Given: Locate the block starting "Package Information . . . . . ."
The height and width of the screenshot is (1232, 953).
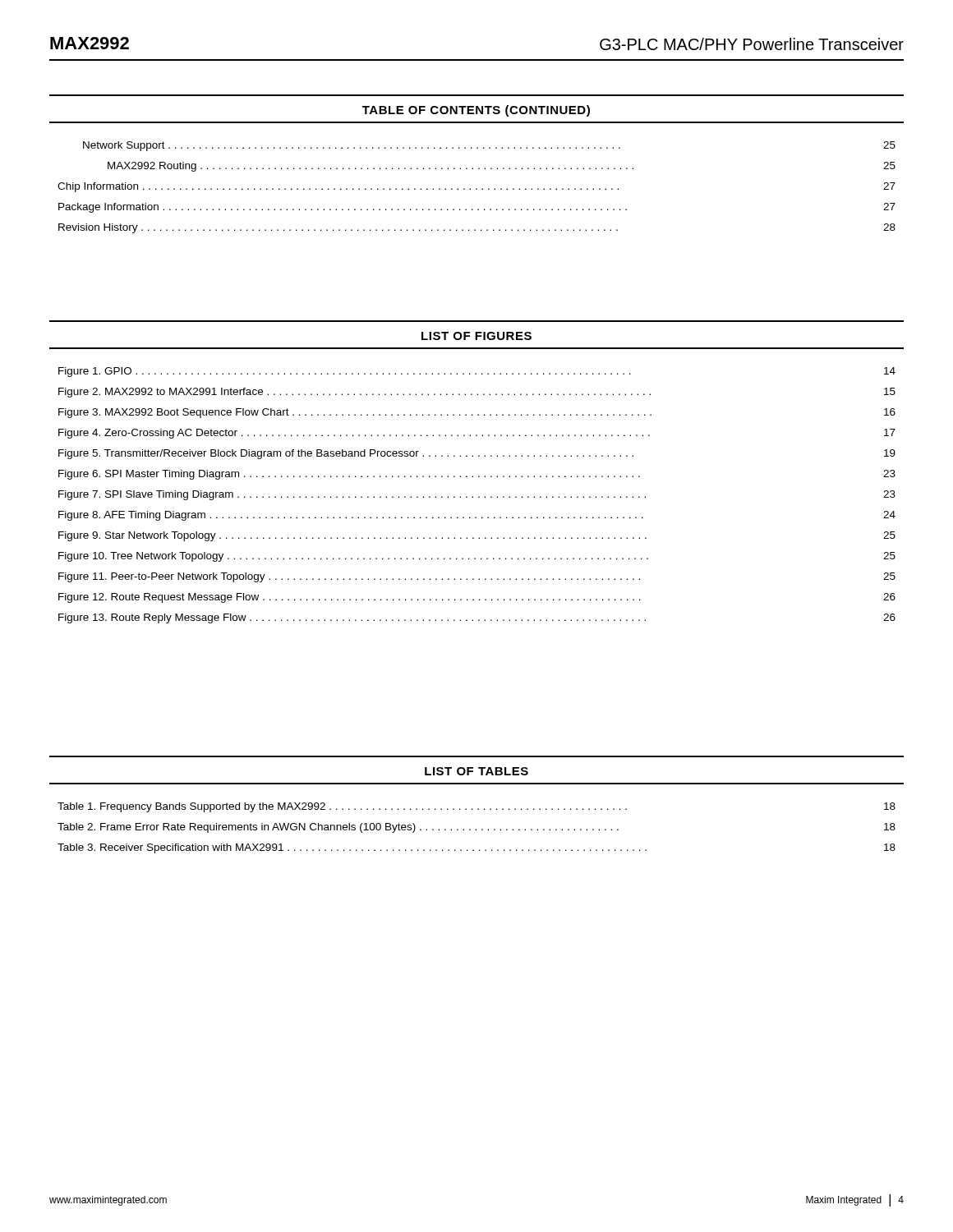Looking at the screenshot, I should point(476,207).
